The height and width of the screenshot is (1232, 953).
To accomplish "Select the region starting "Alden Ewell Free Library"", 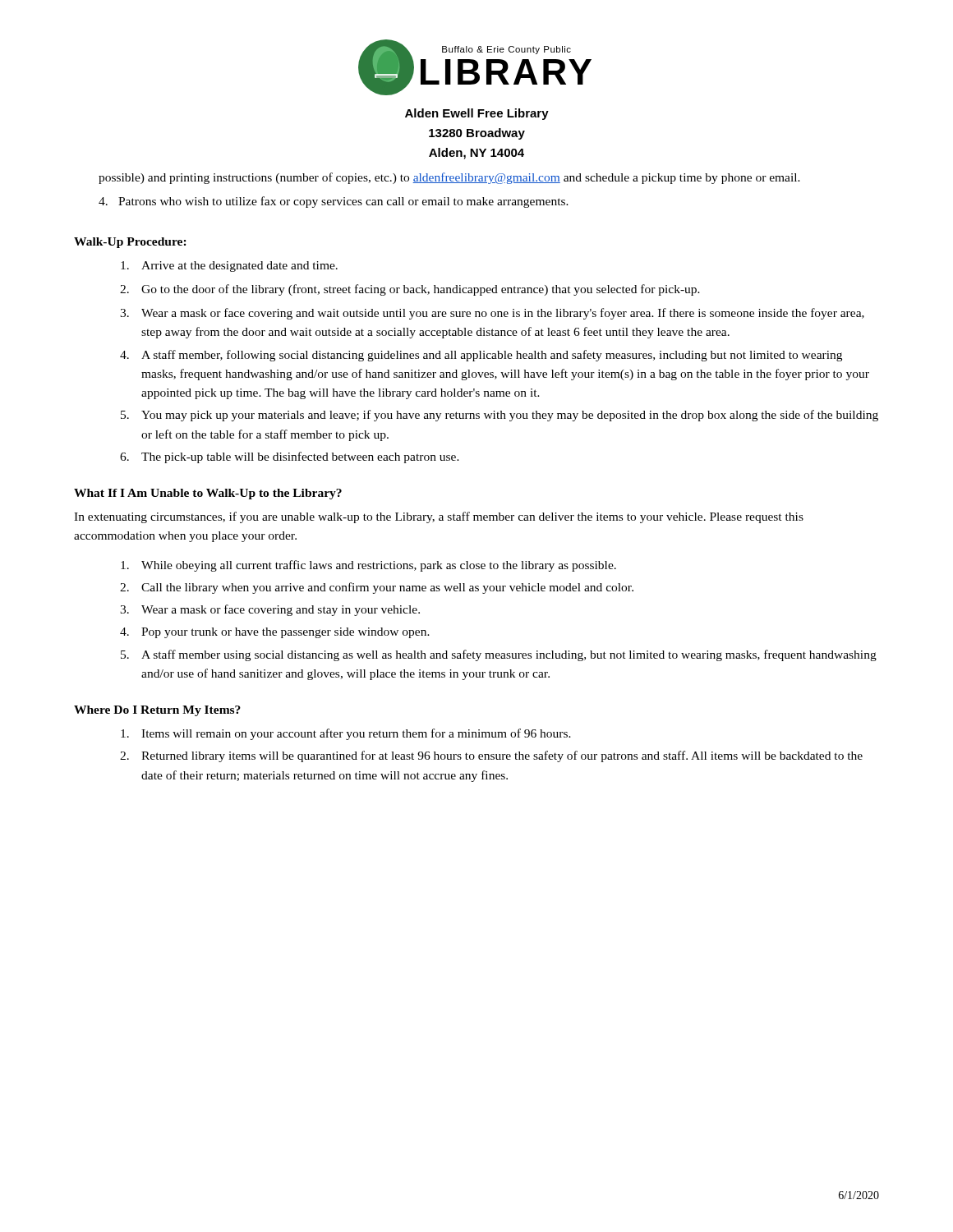I will coord(476,133).
